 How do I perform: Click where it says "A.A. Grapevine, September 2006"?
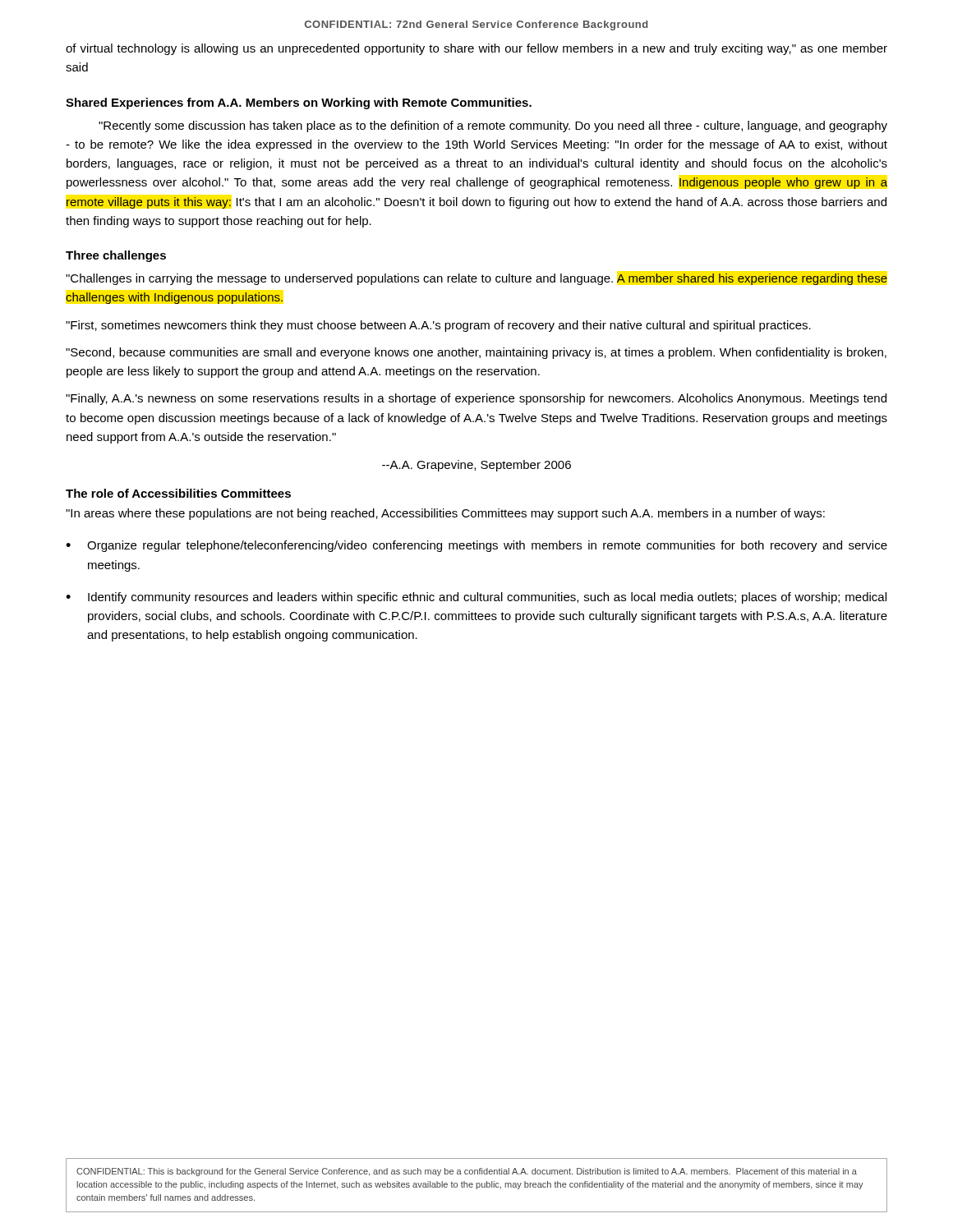[x=476, y=464]
